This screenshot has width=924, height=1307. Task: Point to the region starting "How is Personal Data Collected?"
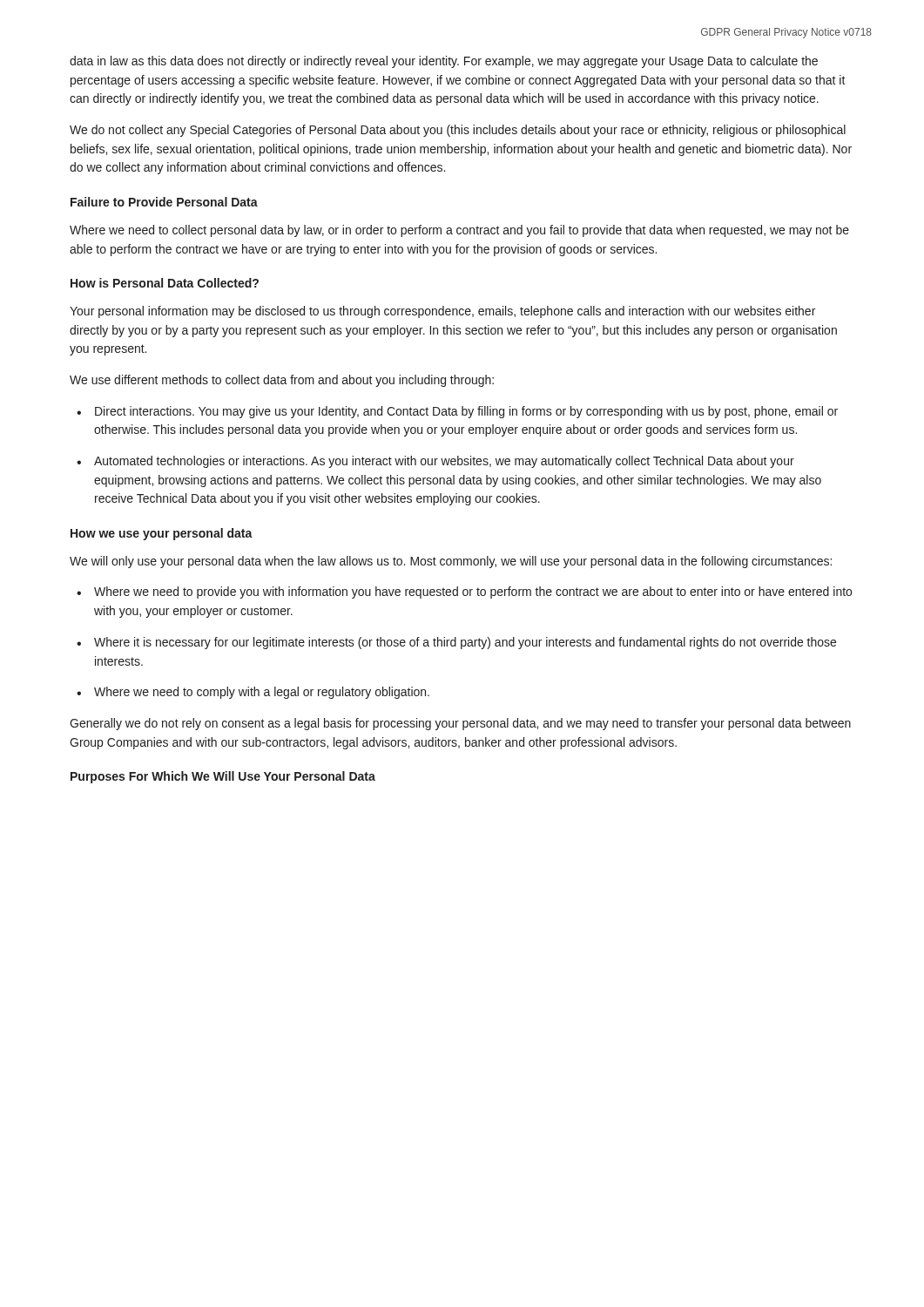click(x=165, y=283)
